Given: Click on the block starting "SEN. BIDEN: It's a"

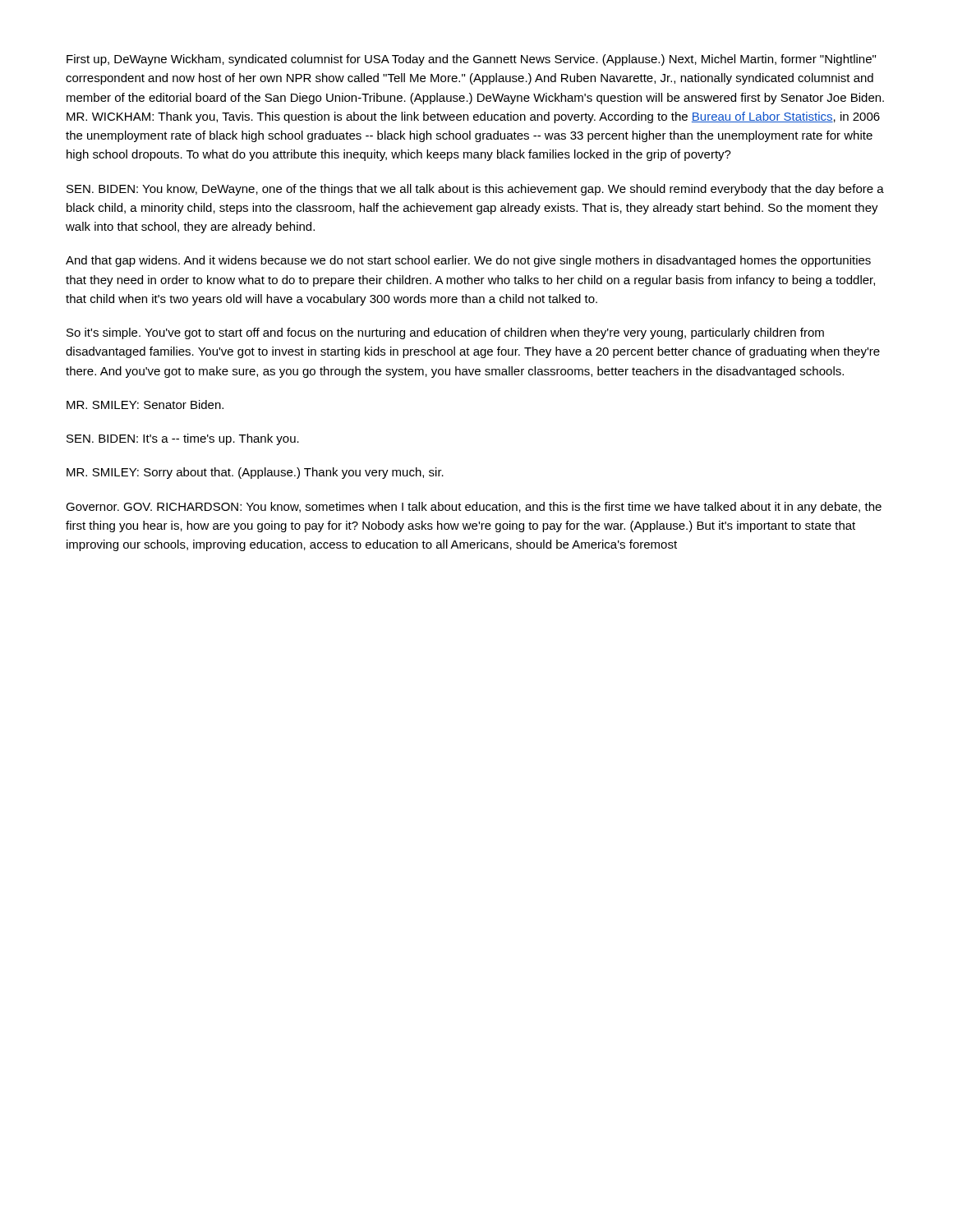Looking at the screenshot, I should click(x=183, y=438).
